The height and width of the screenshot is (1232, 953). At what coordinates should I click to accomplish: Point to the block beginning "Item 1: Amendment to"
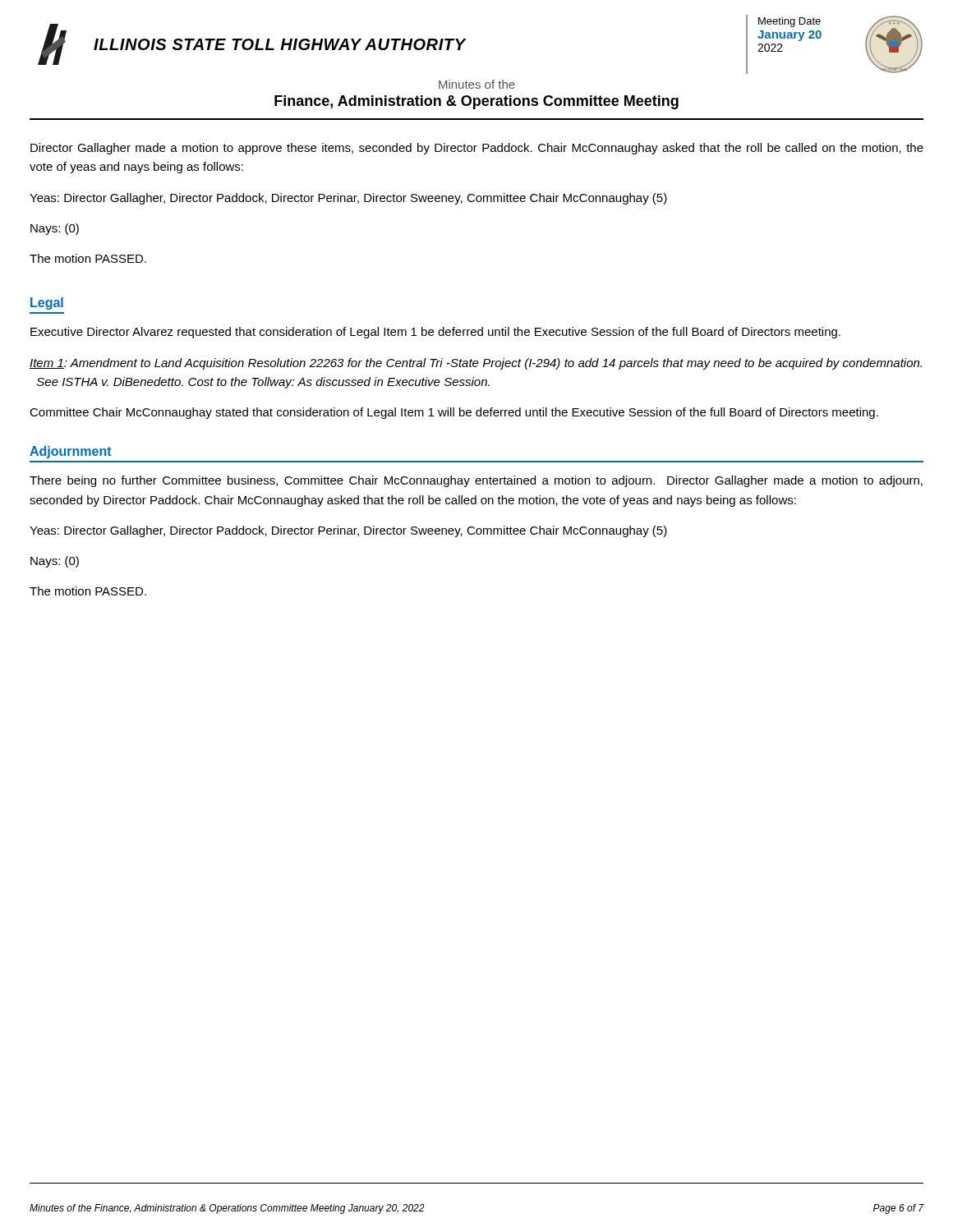tap(476, 372)
